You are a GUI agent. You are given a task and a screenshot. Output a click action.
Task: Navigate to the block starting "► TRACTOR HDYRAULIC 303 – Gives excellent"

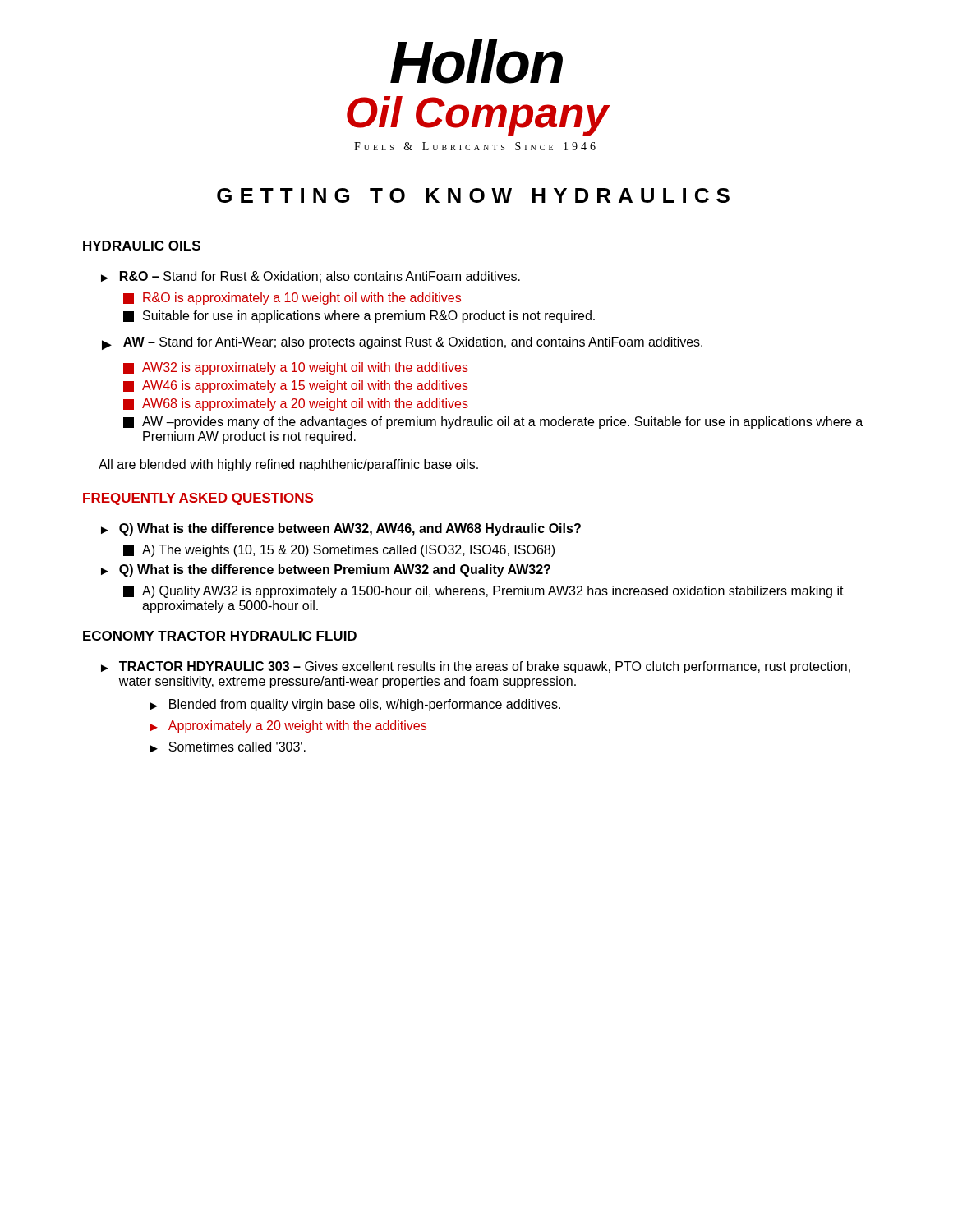click(485, 707)
